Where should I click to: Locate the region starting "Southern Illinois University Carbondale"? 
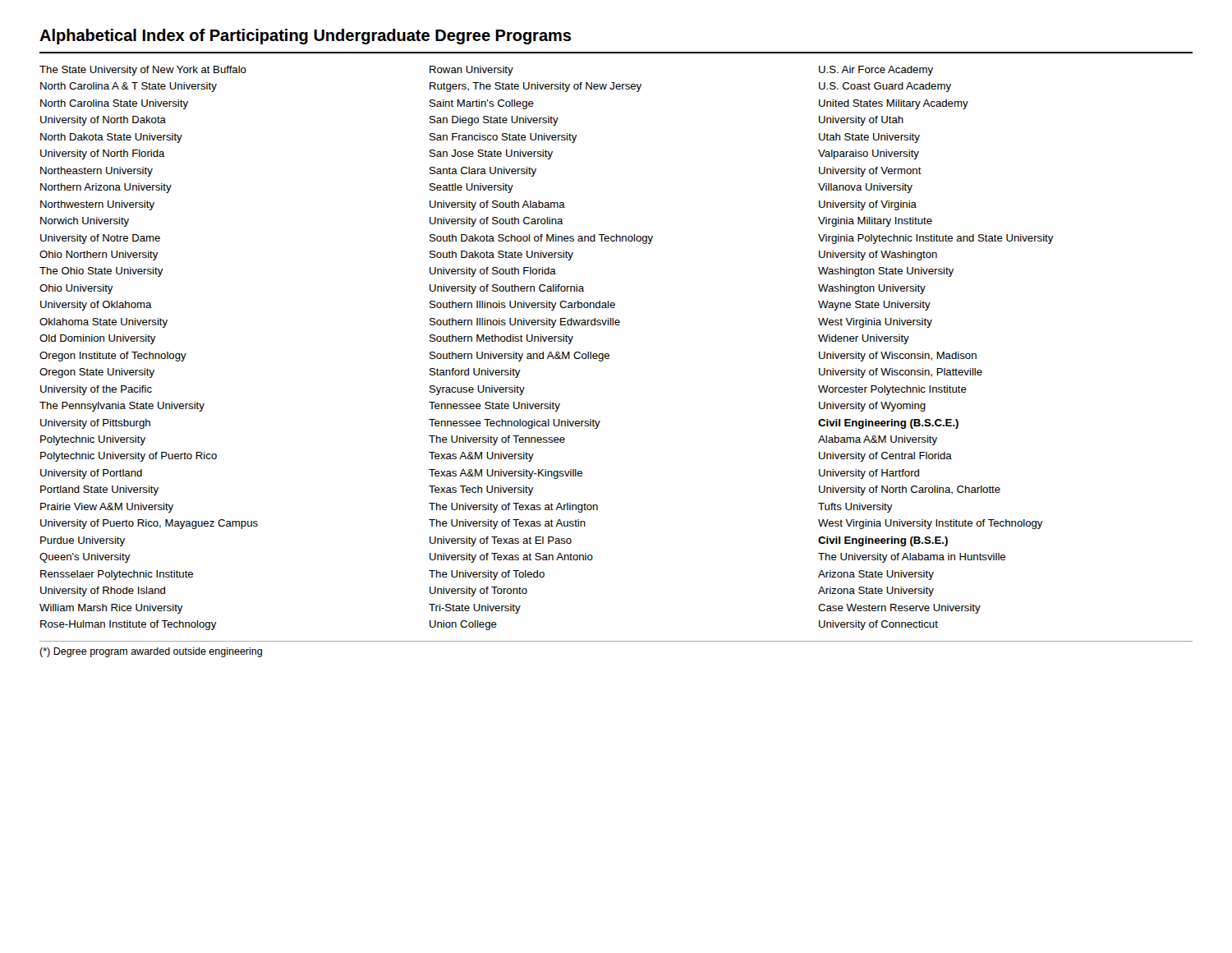[522, 305]
